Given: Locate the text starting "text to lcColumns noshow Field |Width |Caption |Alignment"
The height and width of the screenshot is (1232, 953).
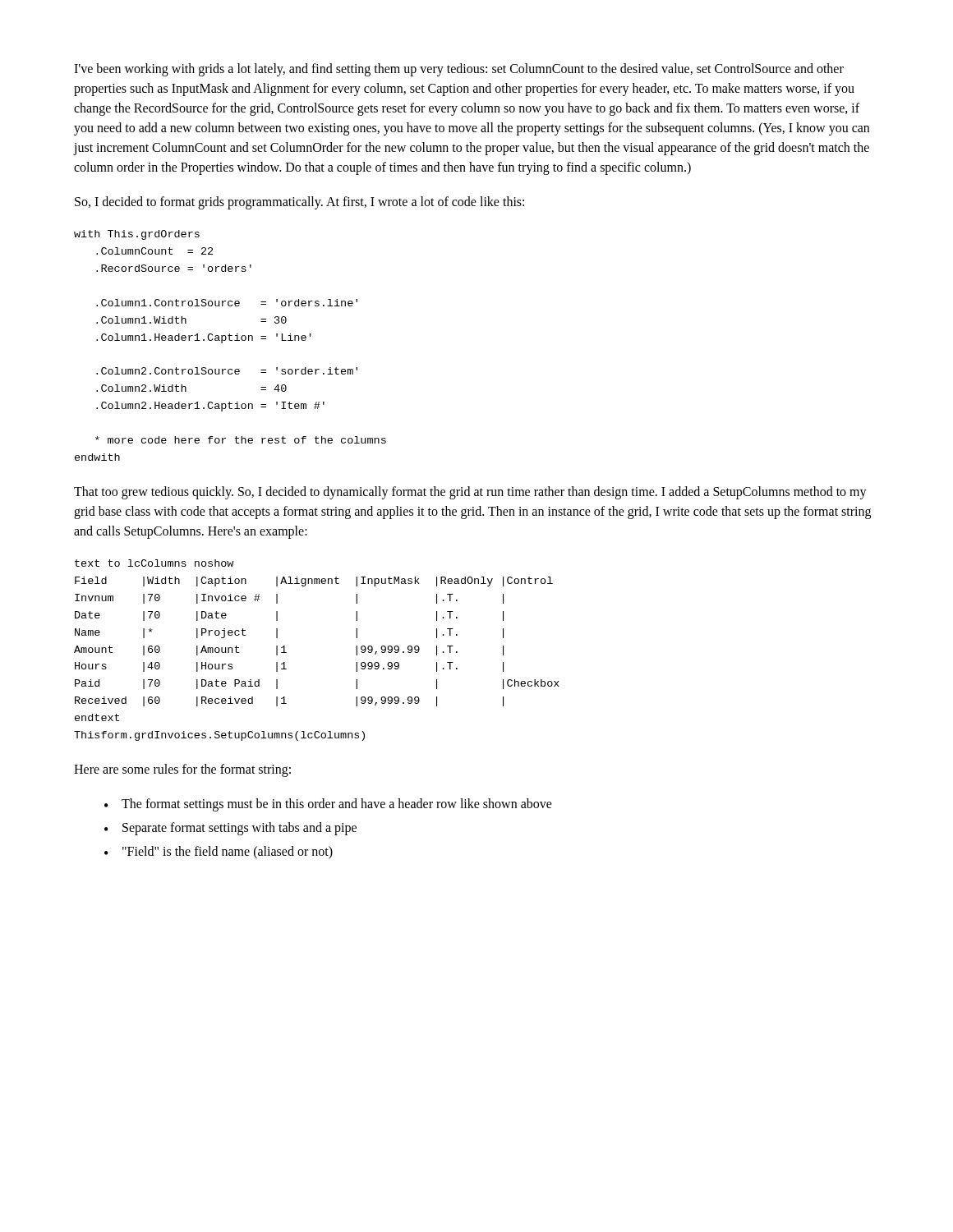Looking at the screenshot, I should tap(154, 563).
